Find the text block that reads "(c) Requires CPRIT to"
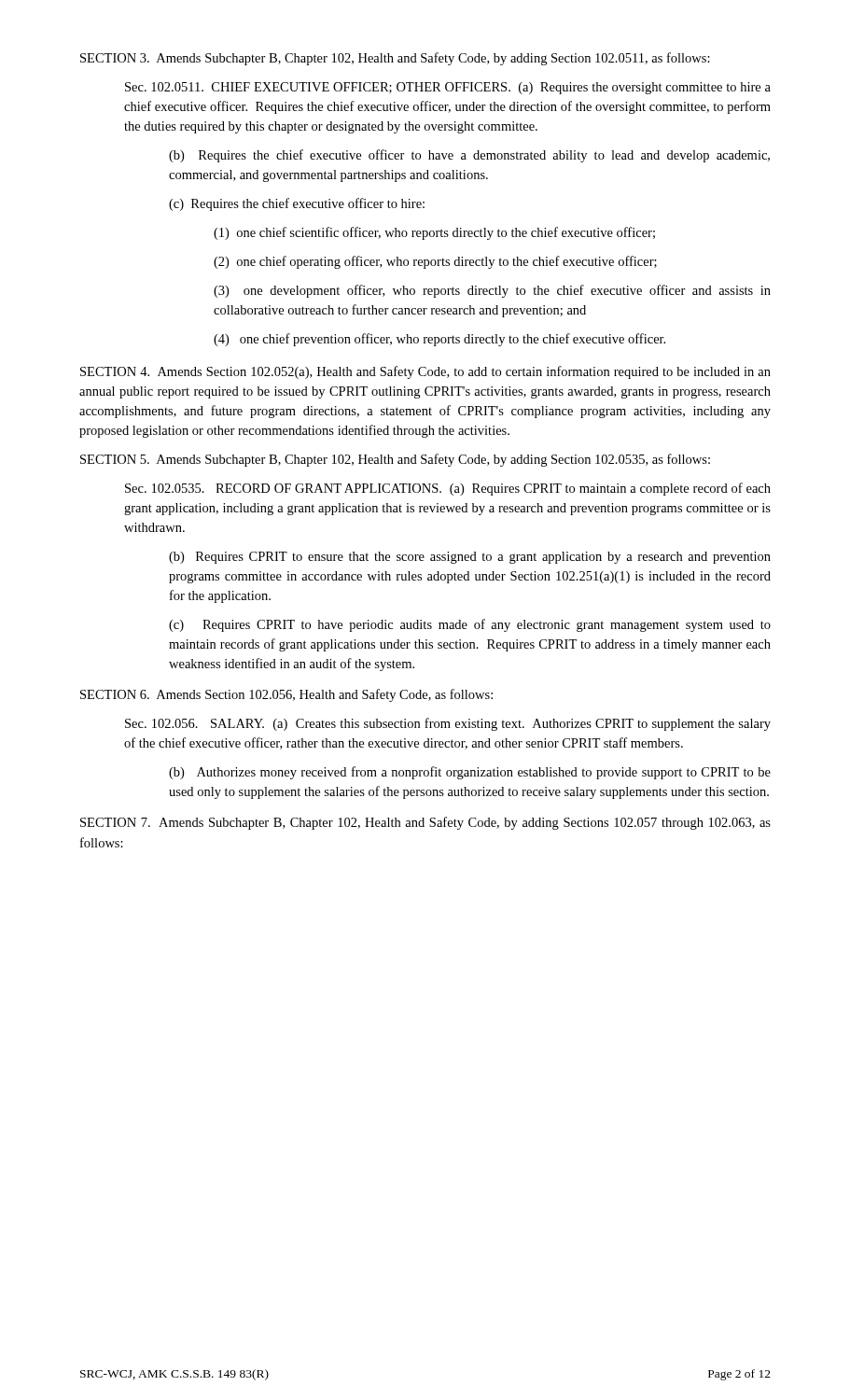 point(470,644)
